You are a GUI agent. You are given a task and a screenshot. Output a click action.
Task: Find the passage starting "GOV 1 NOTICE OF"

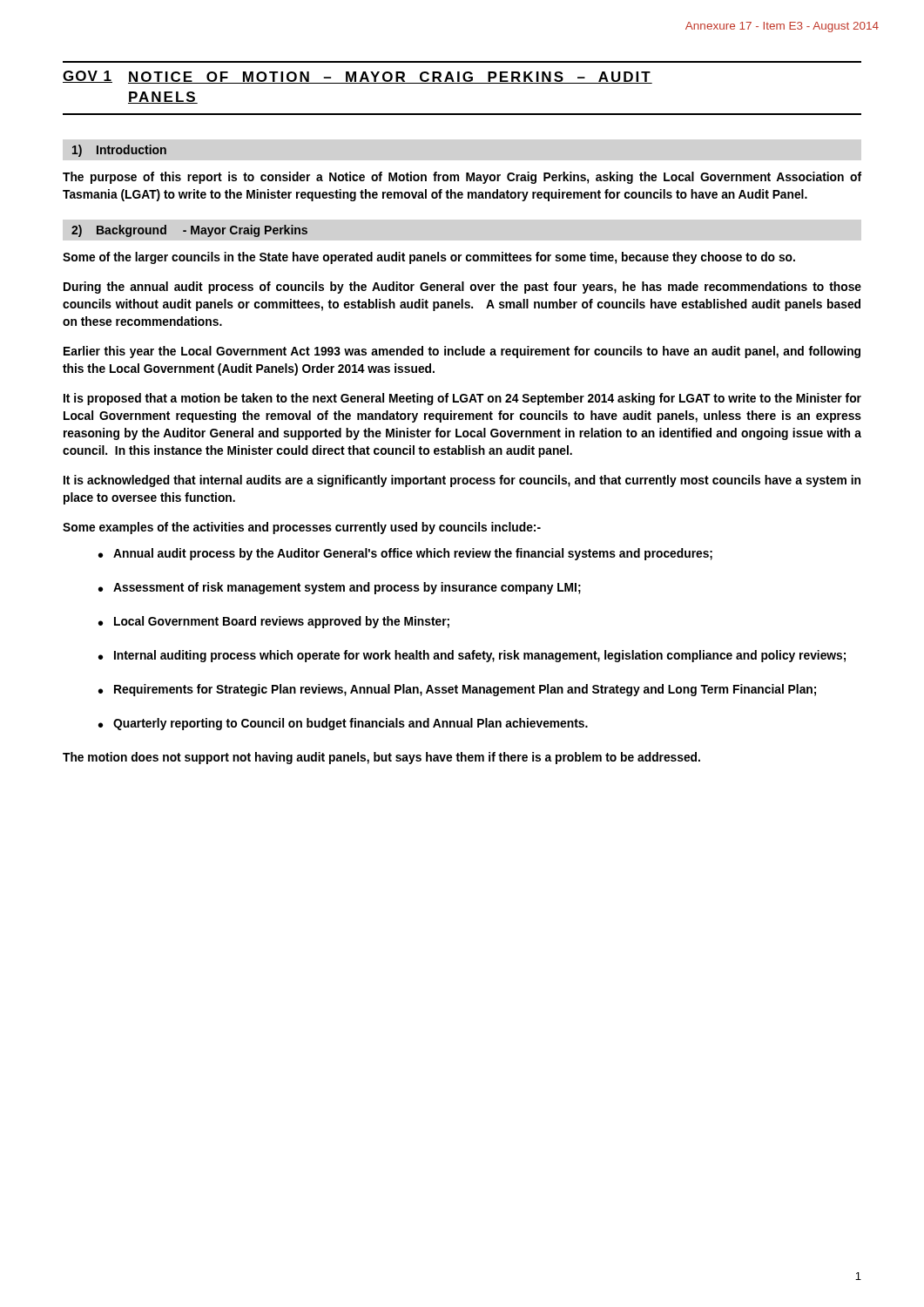click(357, 88)
